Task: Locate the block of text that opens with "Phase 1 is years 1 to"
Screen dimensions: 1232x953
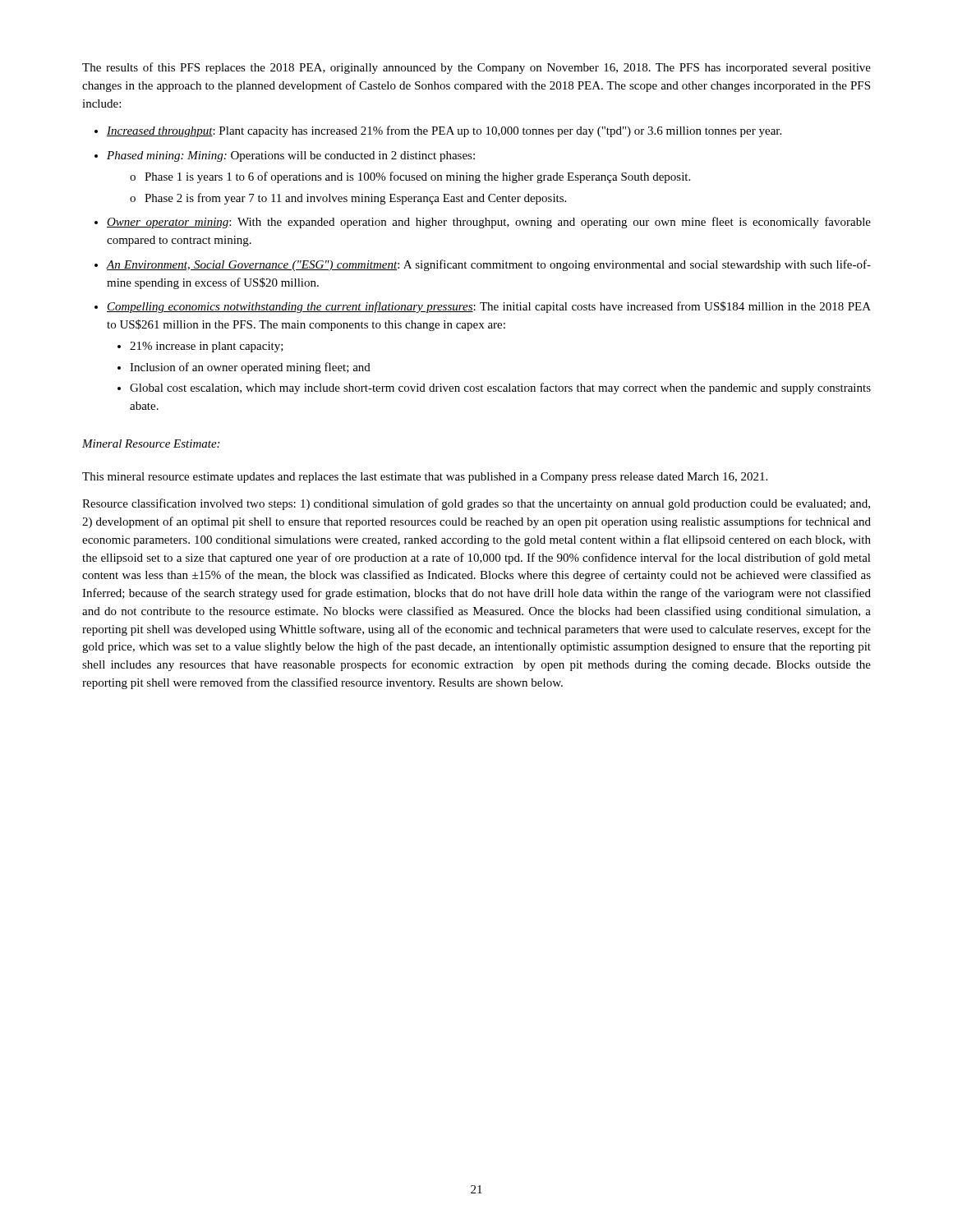Action: pos(418,176)
